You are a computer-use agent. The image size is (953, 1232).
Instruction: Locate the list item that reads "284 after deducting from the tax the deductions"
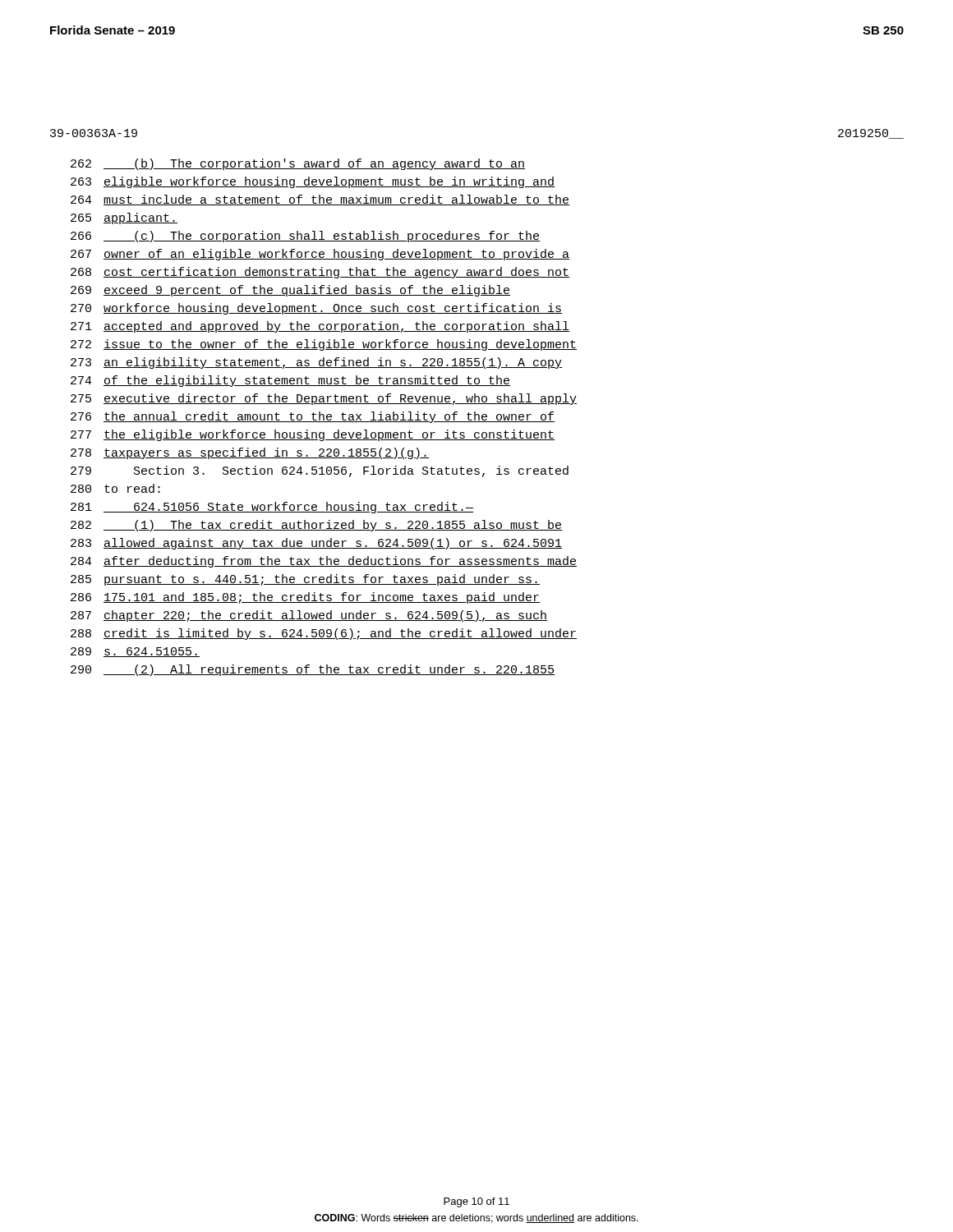(x=313, y=563)
